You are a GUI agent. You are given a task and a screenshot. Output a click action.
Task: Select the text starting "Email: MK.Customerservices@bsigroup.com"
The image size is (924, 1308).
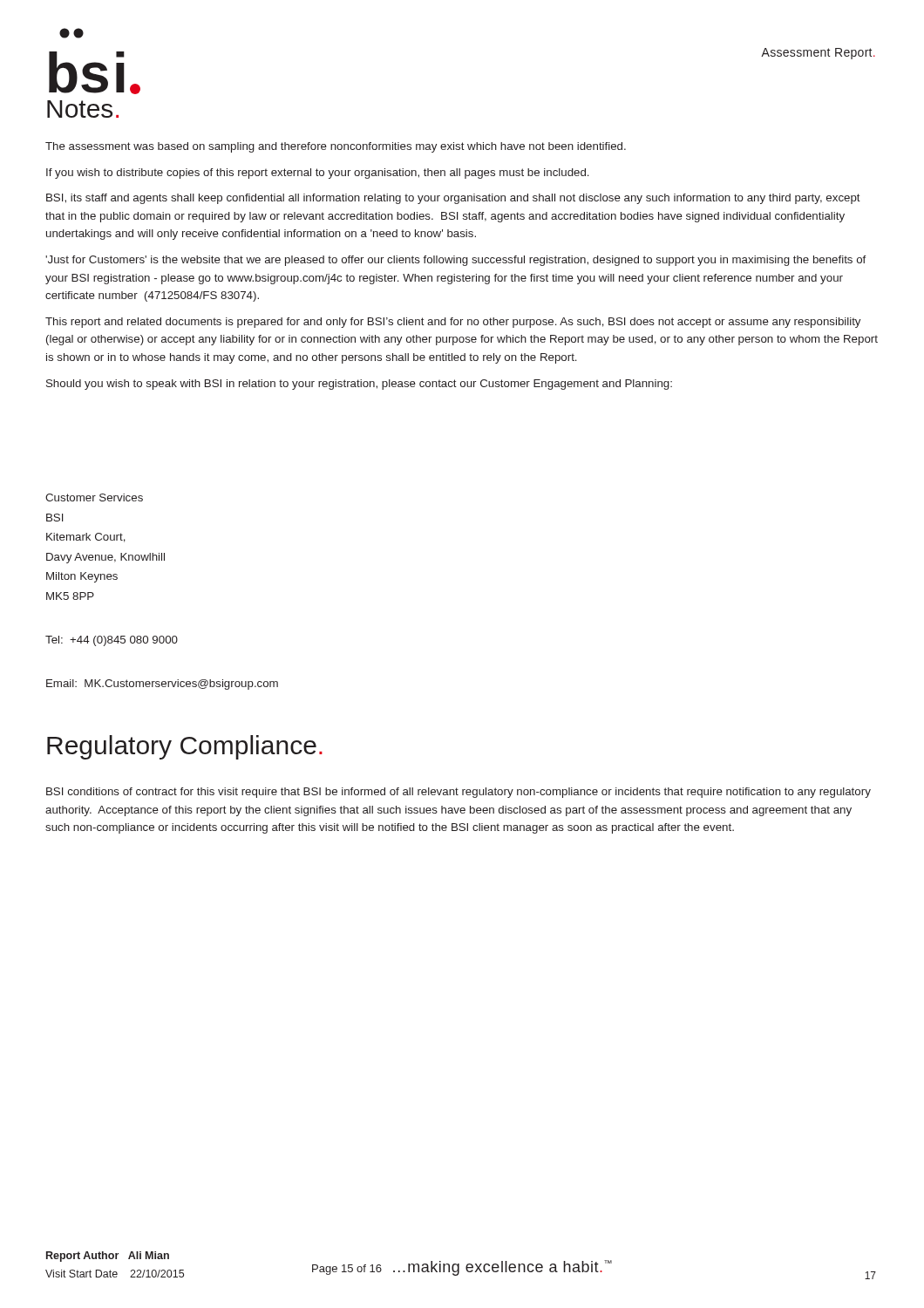(x=162, y=683)
